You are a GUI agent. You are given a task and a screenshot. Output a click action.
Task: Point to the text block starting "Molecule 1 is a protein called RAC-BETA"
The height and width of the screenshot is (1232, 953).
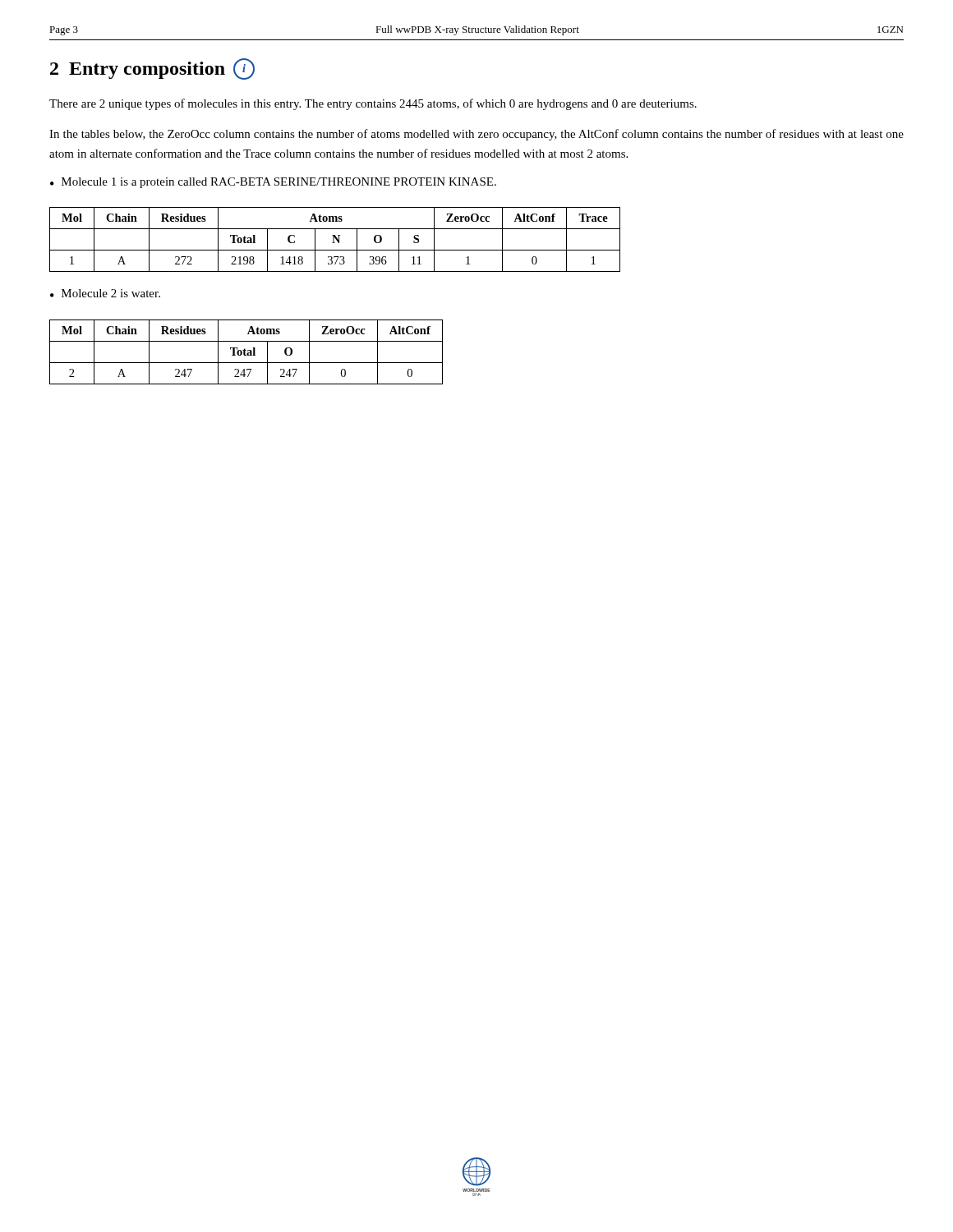[x=476, y=184]
